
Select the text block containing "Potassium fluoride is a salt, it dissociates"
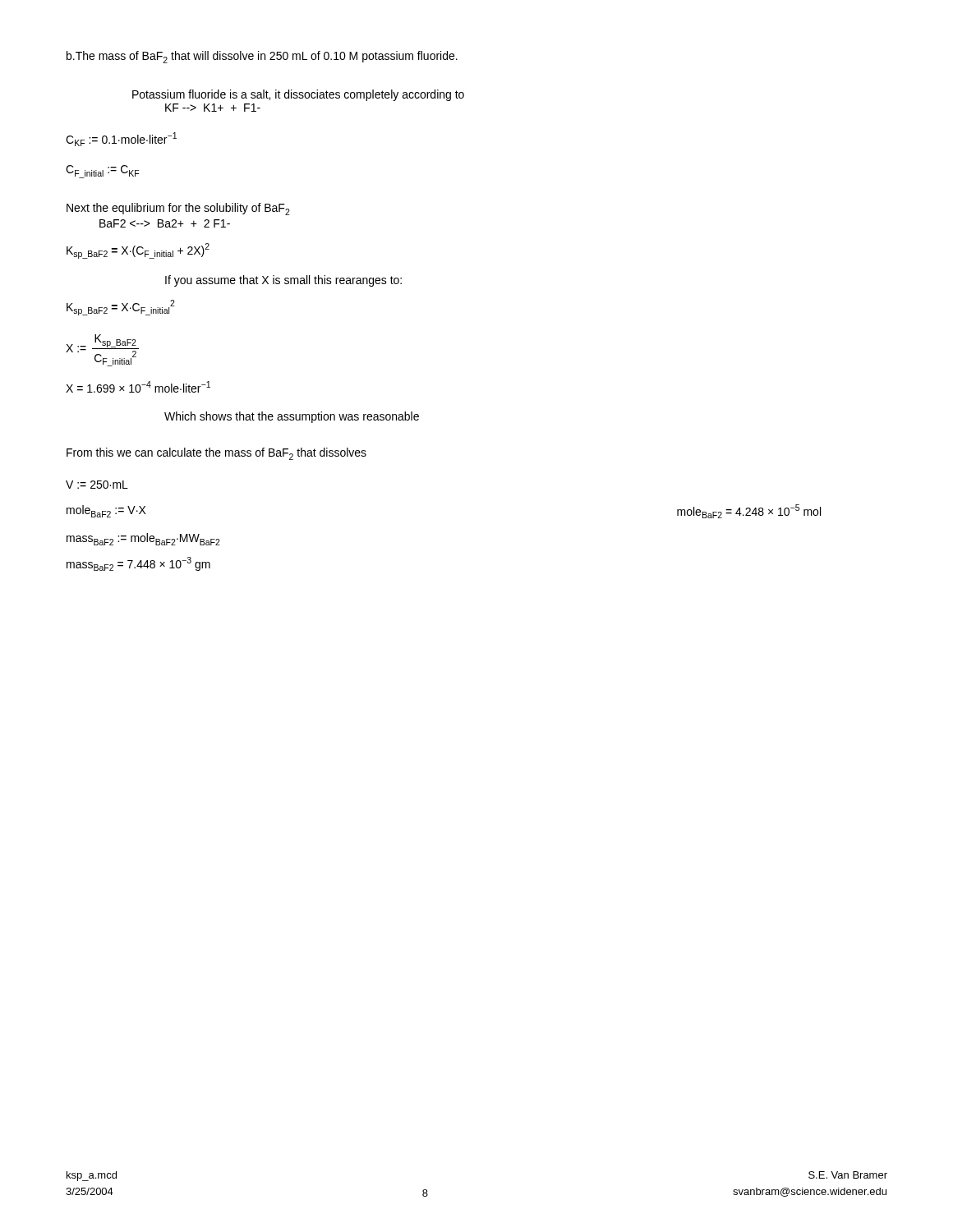[x=298, y=101]
